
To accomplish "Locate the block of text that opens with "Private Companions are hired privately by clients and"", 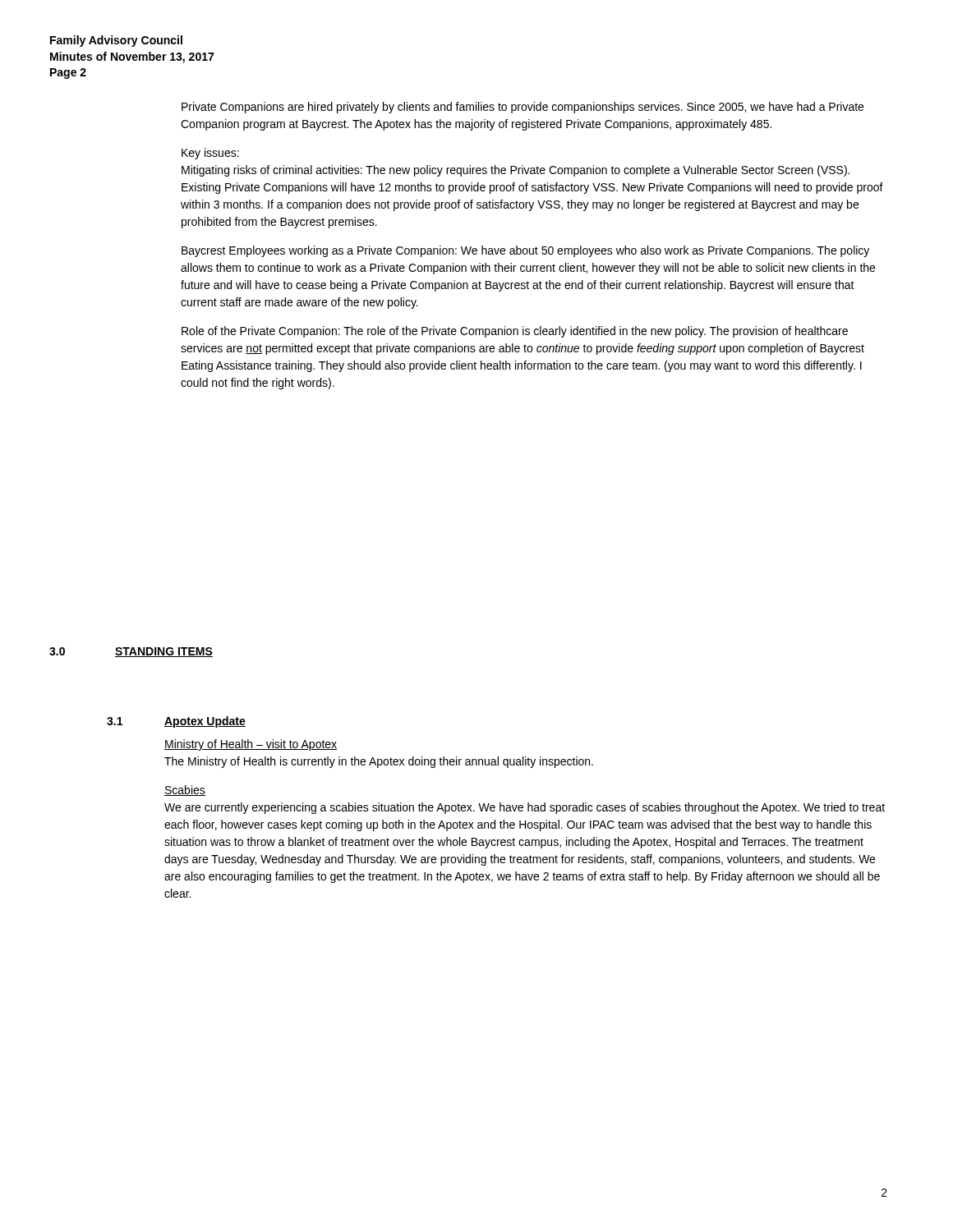I will pyautogui.click(x=534, y=116).
